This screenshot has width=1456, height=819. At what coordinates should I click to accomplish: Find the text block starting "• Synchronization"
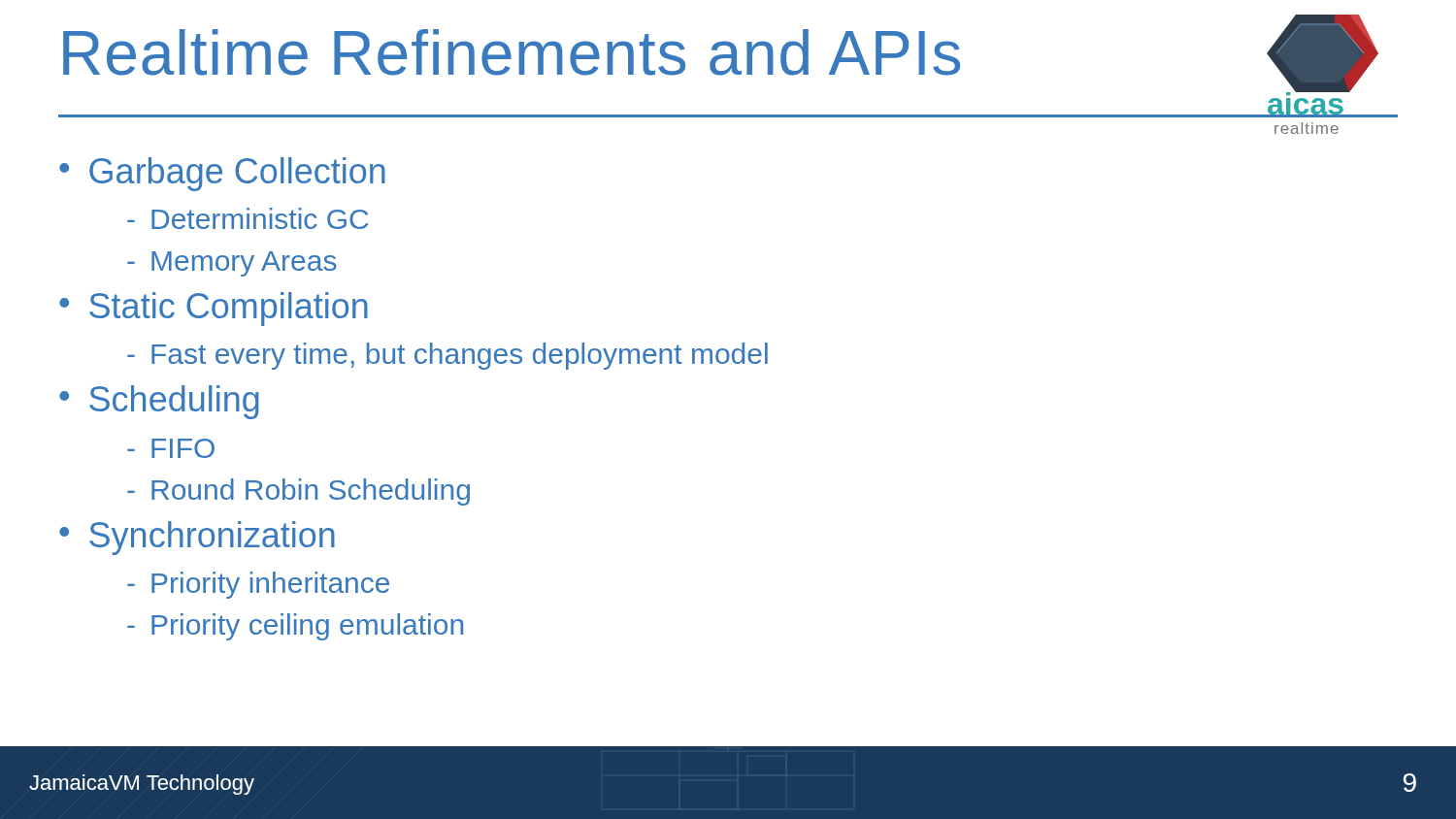click(x=197, y=535)
